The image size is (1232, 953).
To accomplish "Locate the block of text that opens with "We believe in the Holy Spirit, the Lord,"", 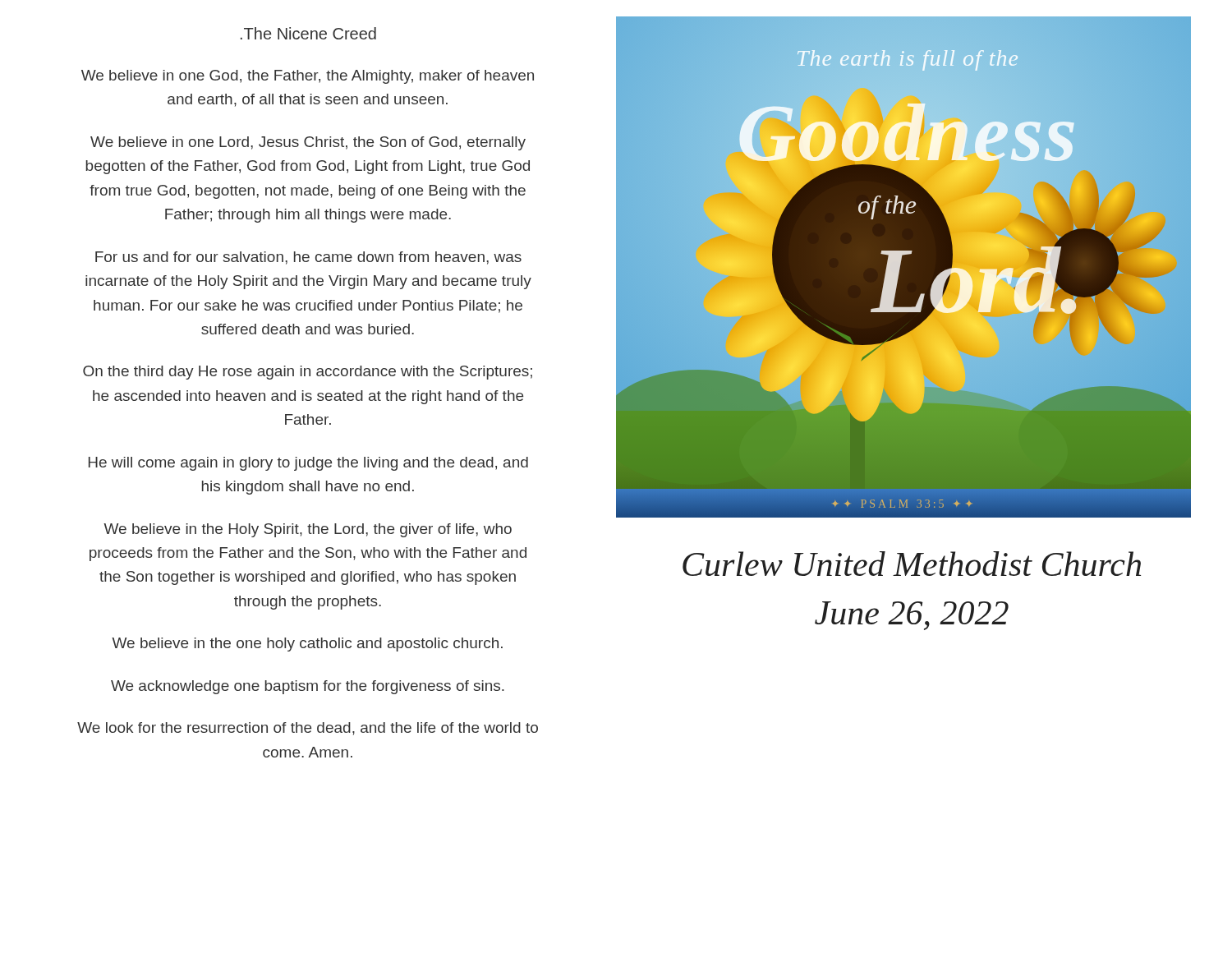I will click(308, 565).
